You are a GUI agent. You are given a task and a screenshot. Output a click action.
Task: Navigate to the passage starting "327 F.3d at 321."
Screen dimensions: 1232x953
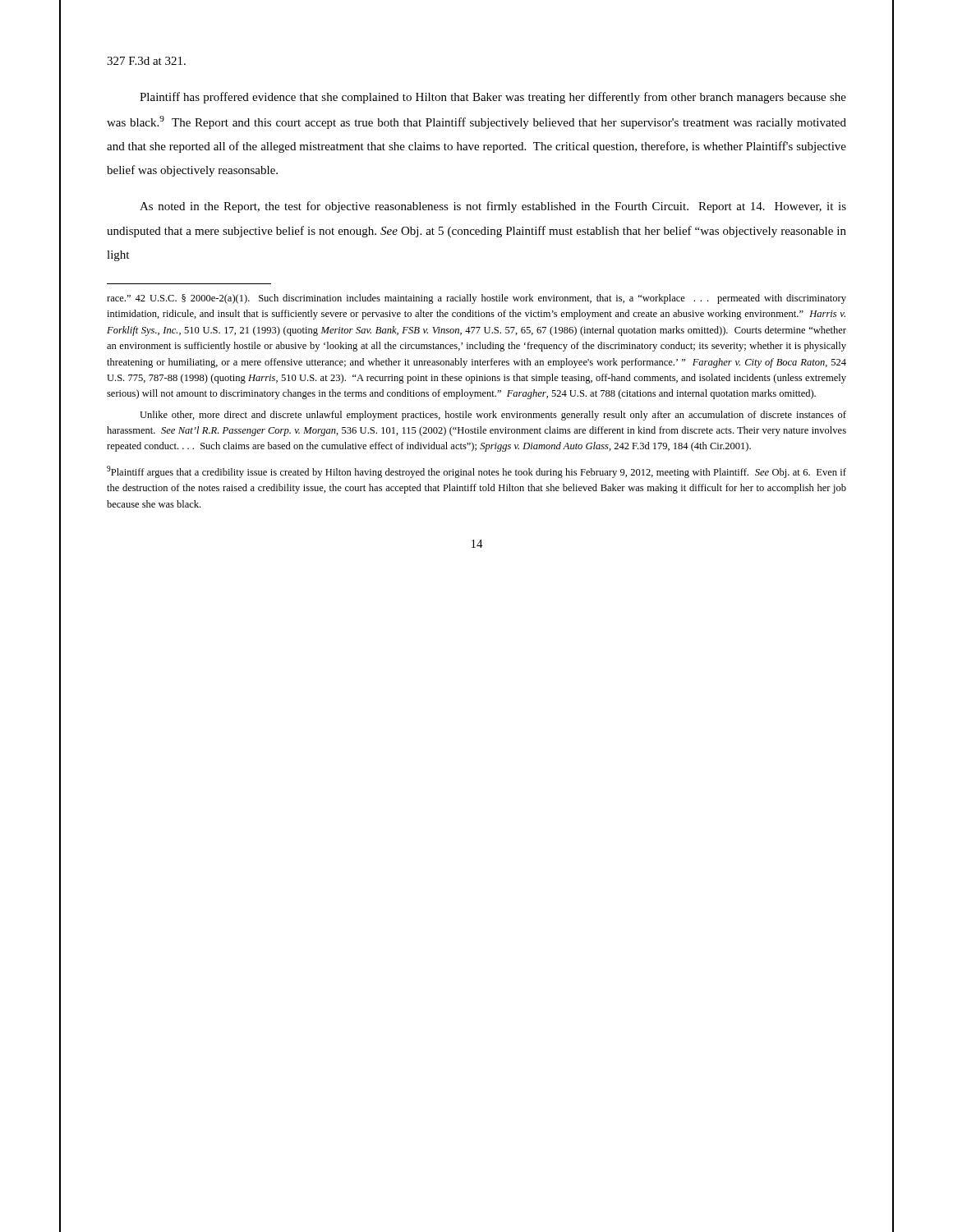click(147, 61)
